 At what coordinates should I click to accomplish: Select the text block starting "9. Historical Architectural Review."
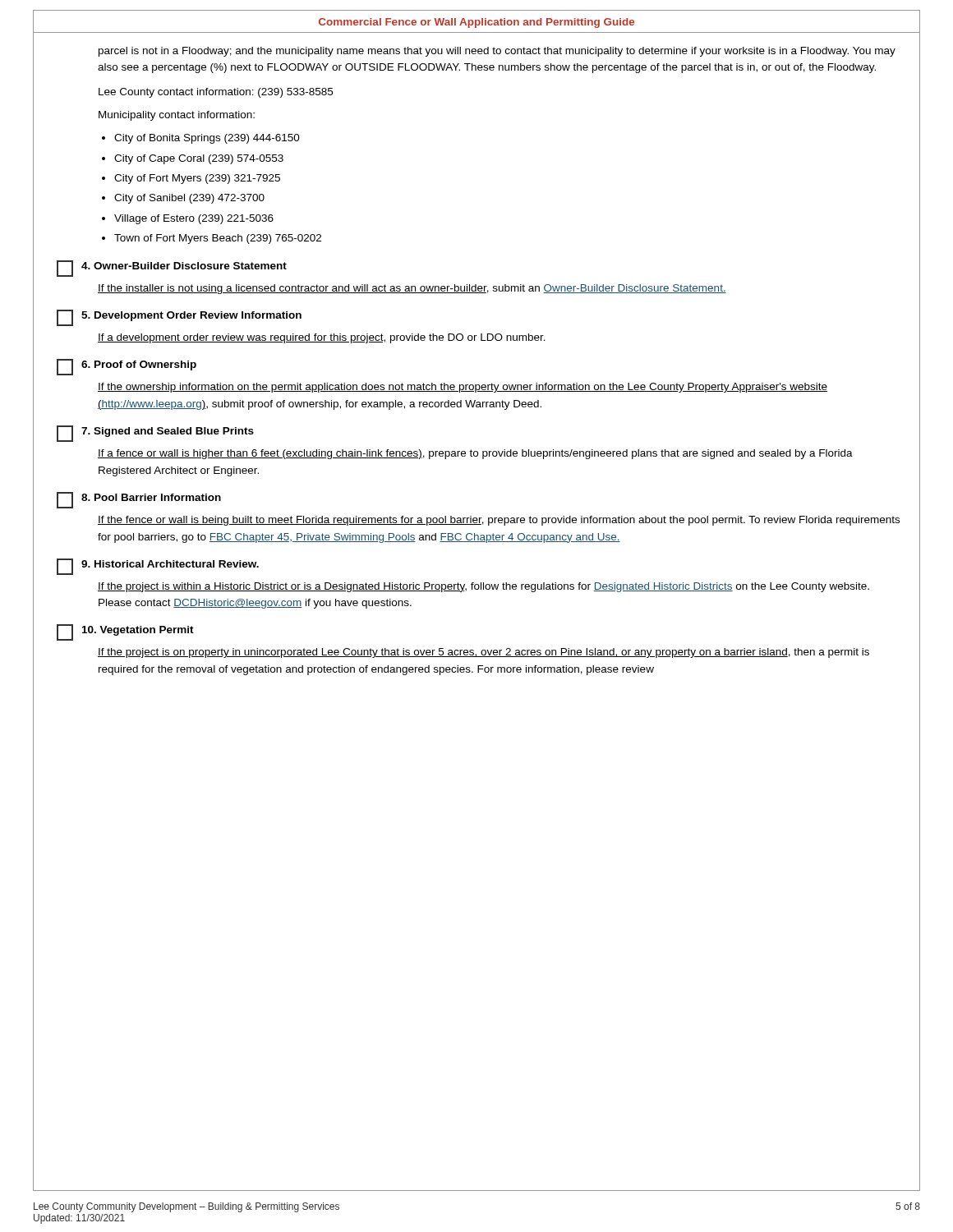(170, 564)
